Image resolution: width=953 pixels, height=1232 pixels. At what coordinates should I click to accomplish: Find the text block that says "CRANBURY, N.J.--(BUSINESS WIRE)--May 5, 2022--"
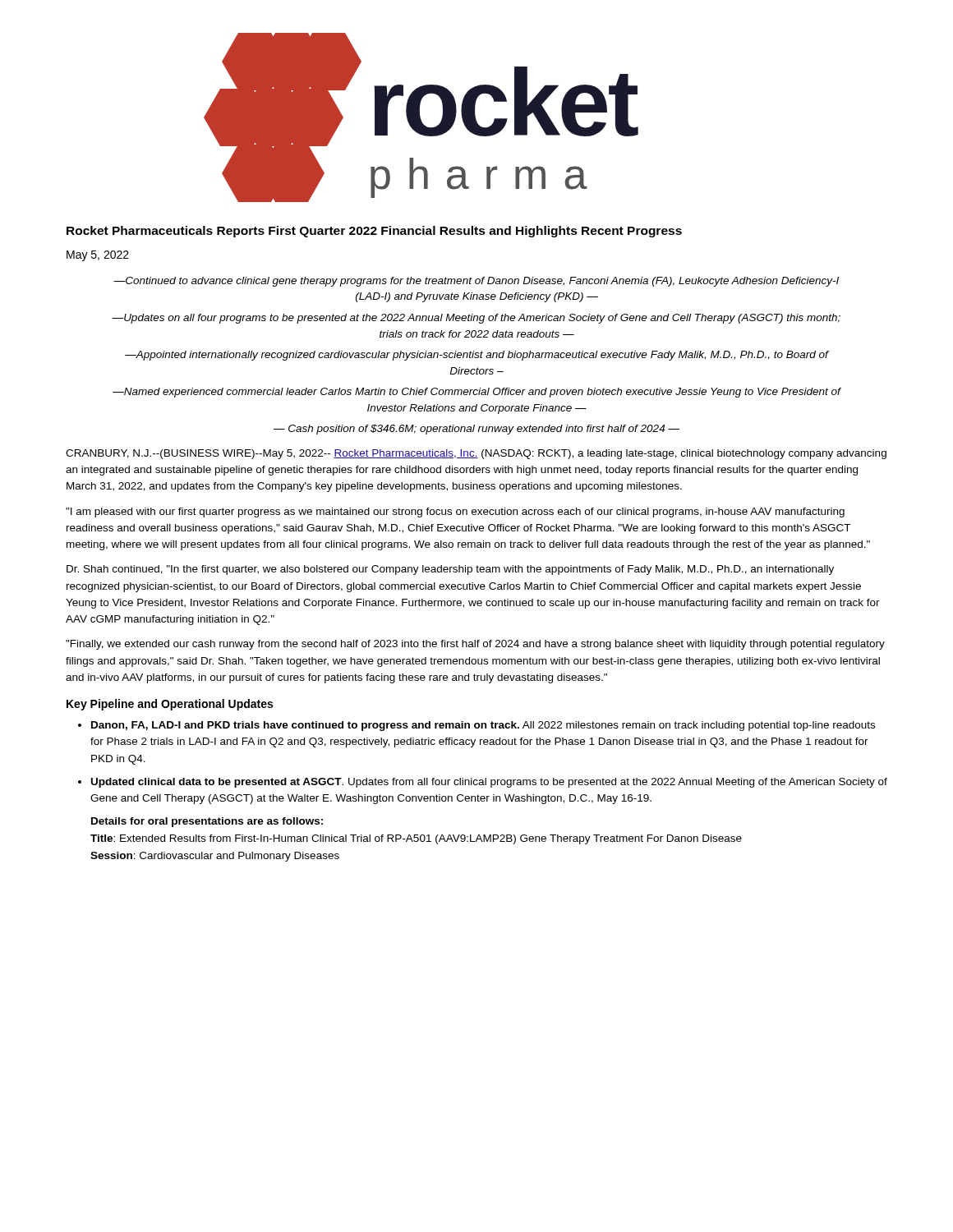(x=476, y=470)
